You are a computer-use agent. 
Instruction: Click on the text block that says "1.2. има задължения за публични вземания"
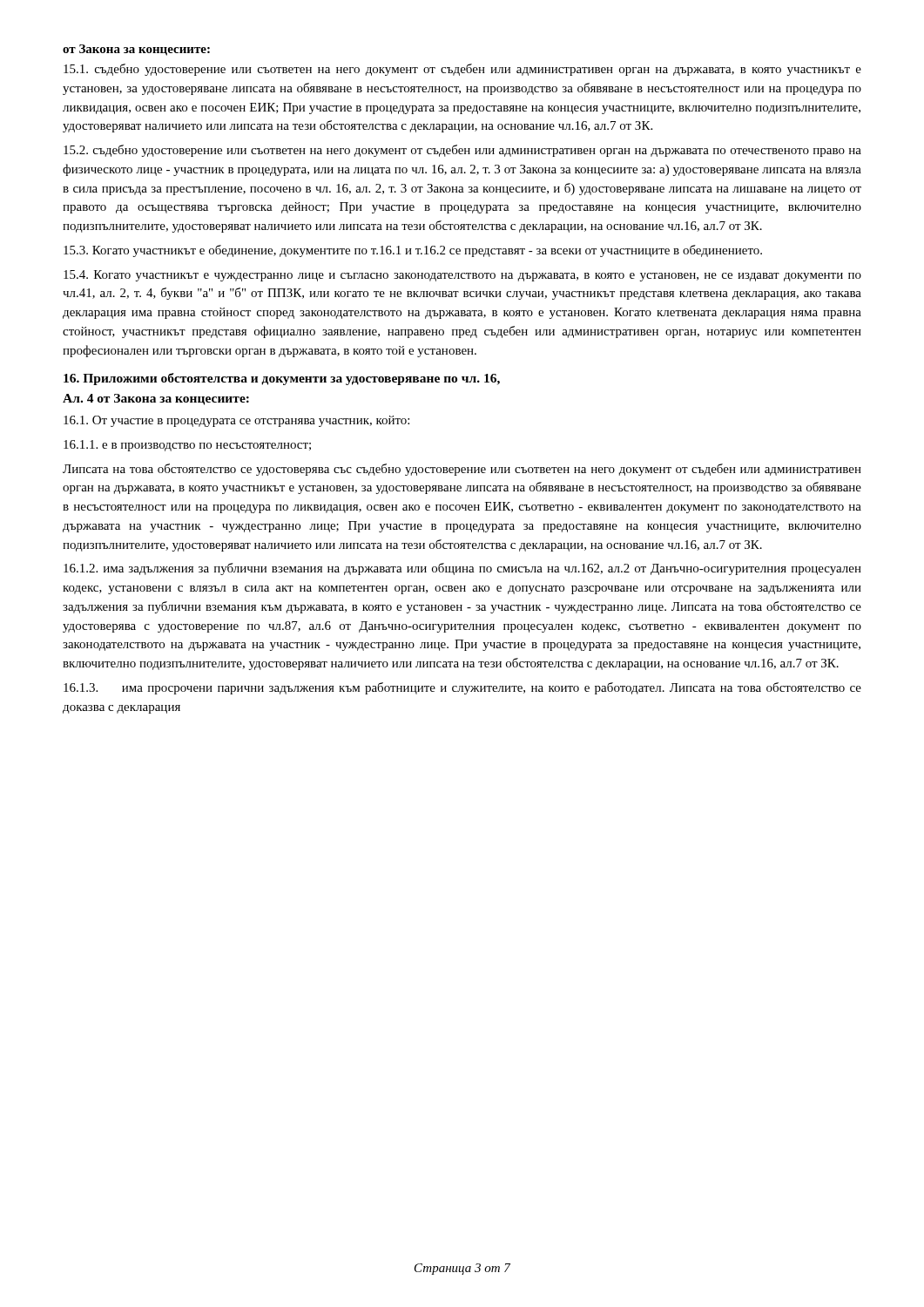462,616
